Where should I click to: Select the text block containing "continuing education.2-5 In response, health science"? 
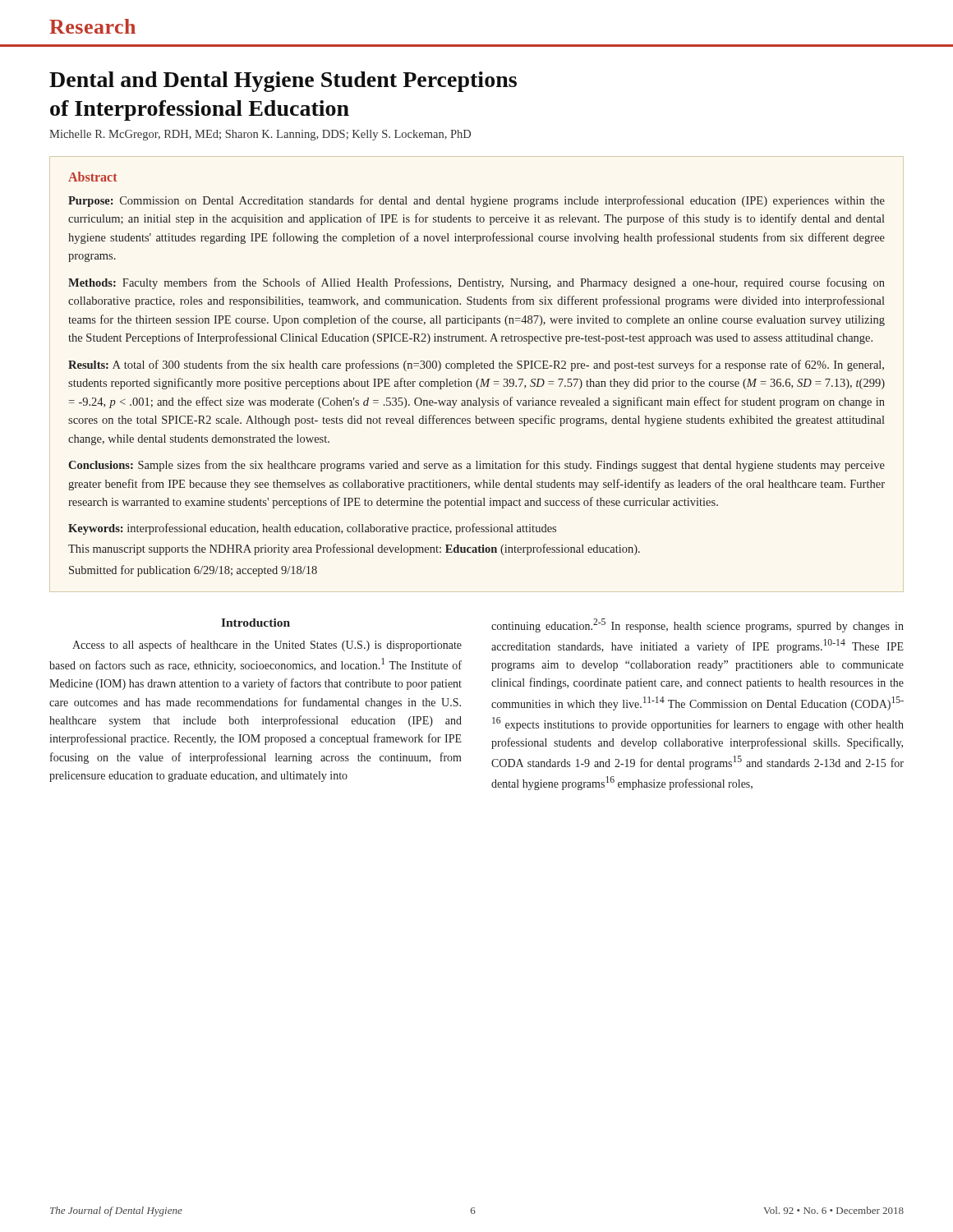click(x=698, y=703)
